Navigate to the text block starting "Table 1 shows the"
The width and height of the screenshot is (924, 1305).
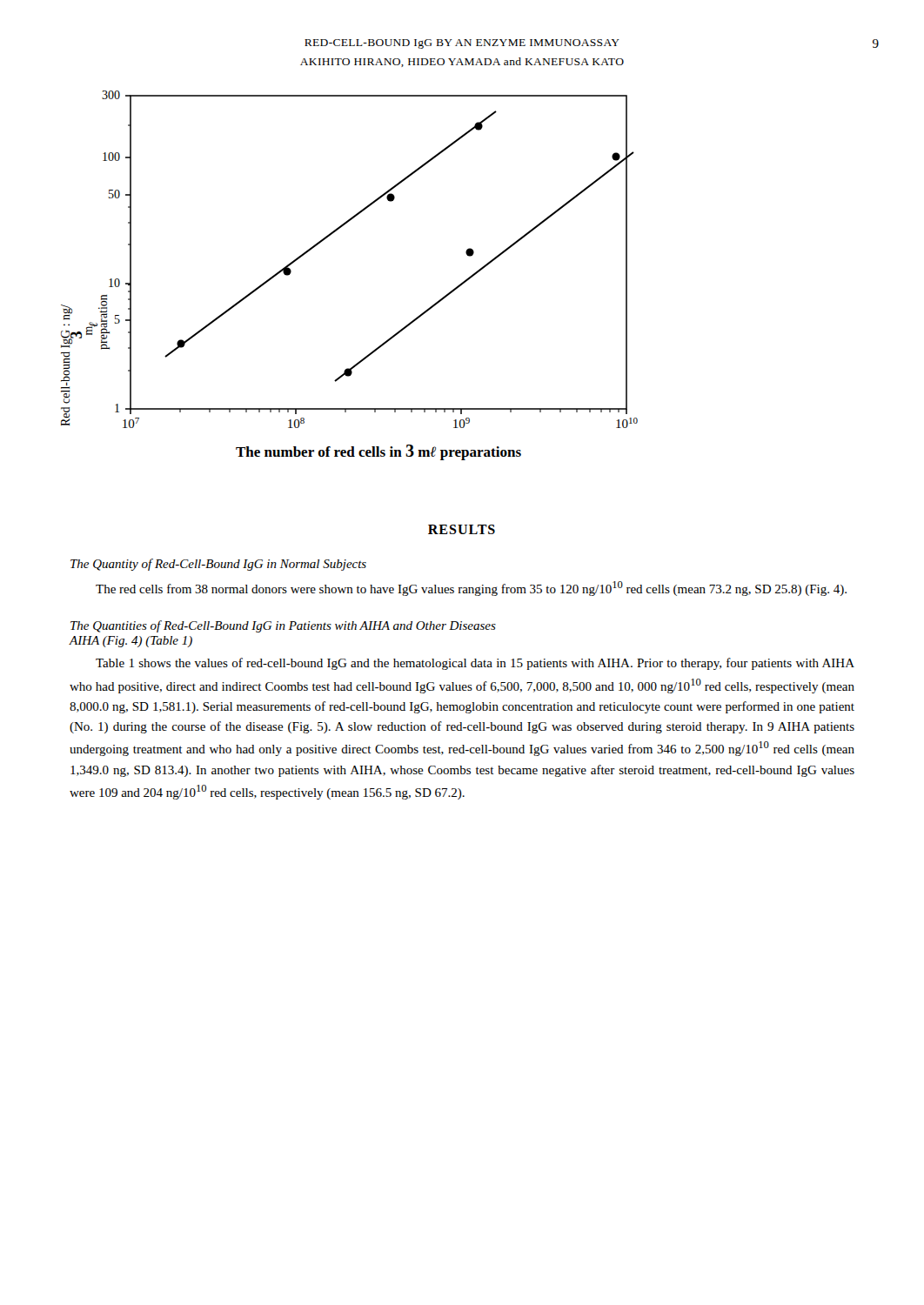(462, 728)
